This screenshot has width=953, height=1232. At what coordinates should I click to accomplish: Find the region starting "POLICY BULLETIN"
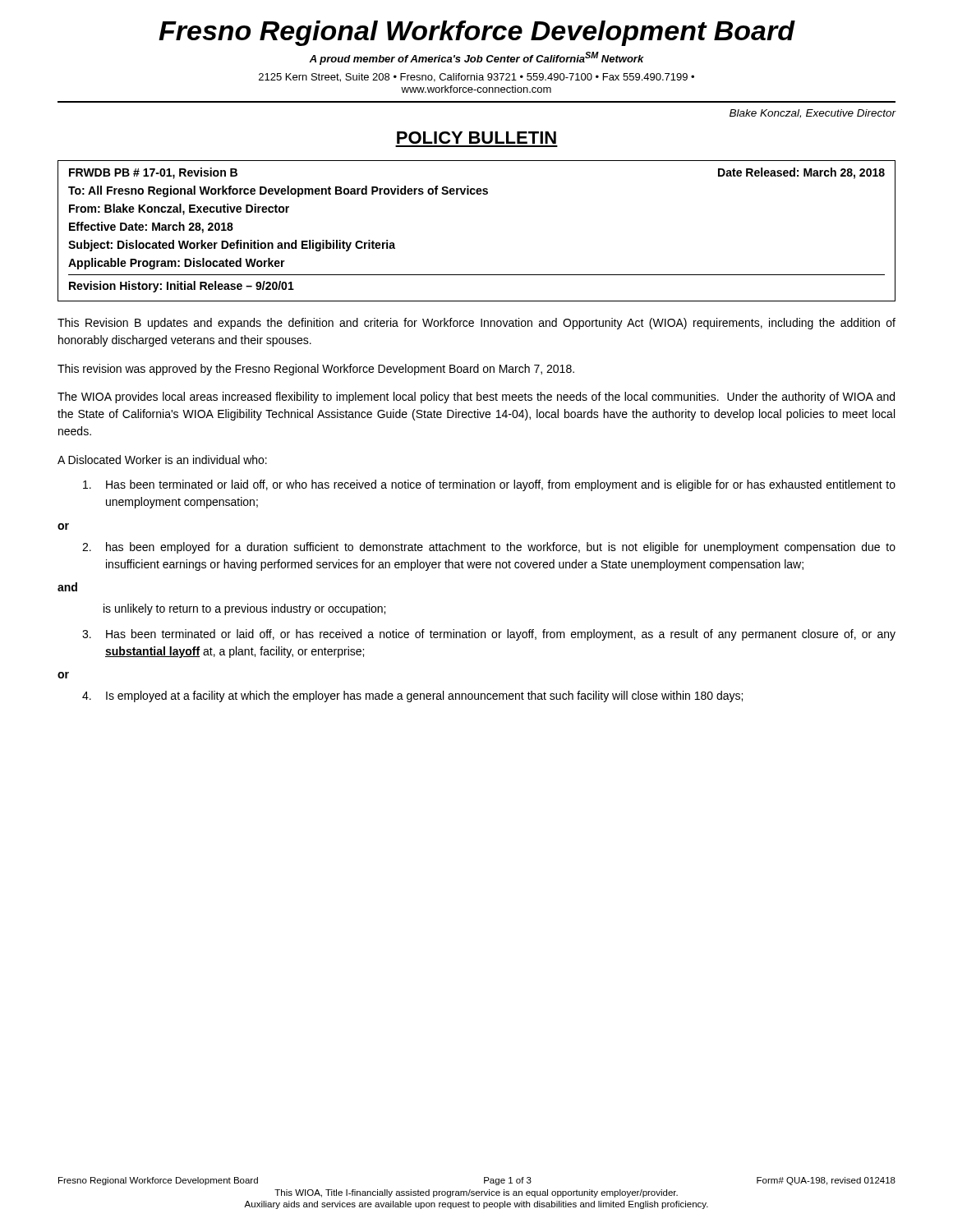pyautogui.click(x=476, y=138)
